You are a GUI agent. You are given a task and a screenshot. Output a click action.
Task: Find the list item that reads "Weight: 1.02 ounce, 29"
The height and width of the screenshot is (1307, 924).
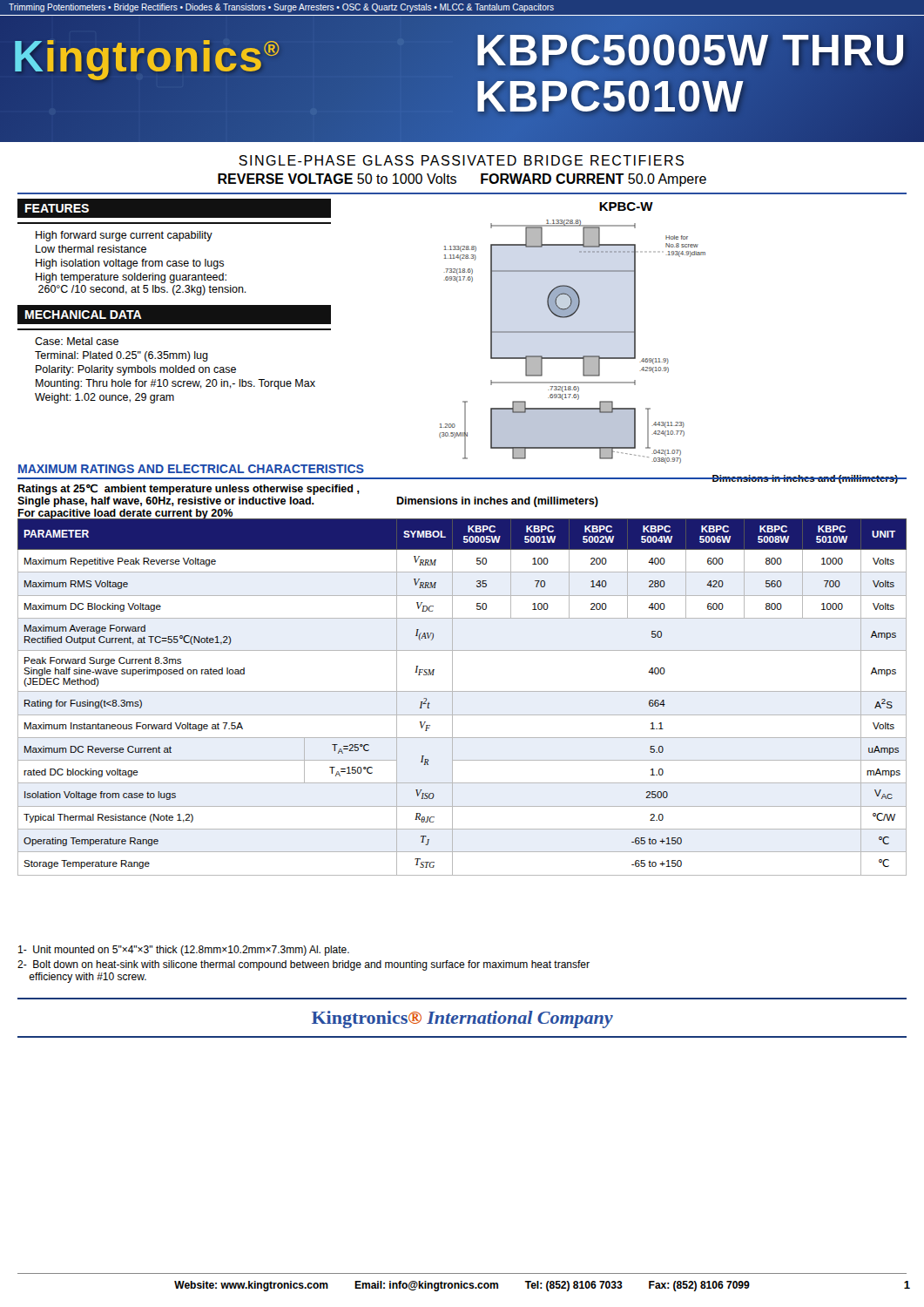[105, 397]
